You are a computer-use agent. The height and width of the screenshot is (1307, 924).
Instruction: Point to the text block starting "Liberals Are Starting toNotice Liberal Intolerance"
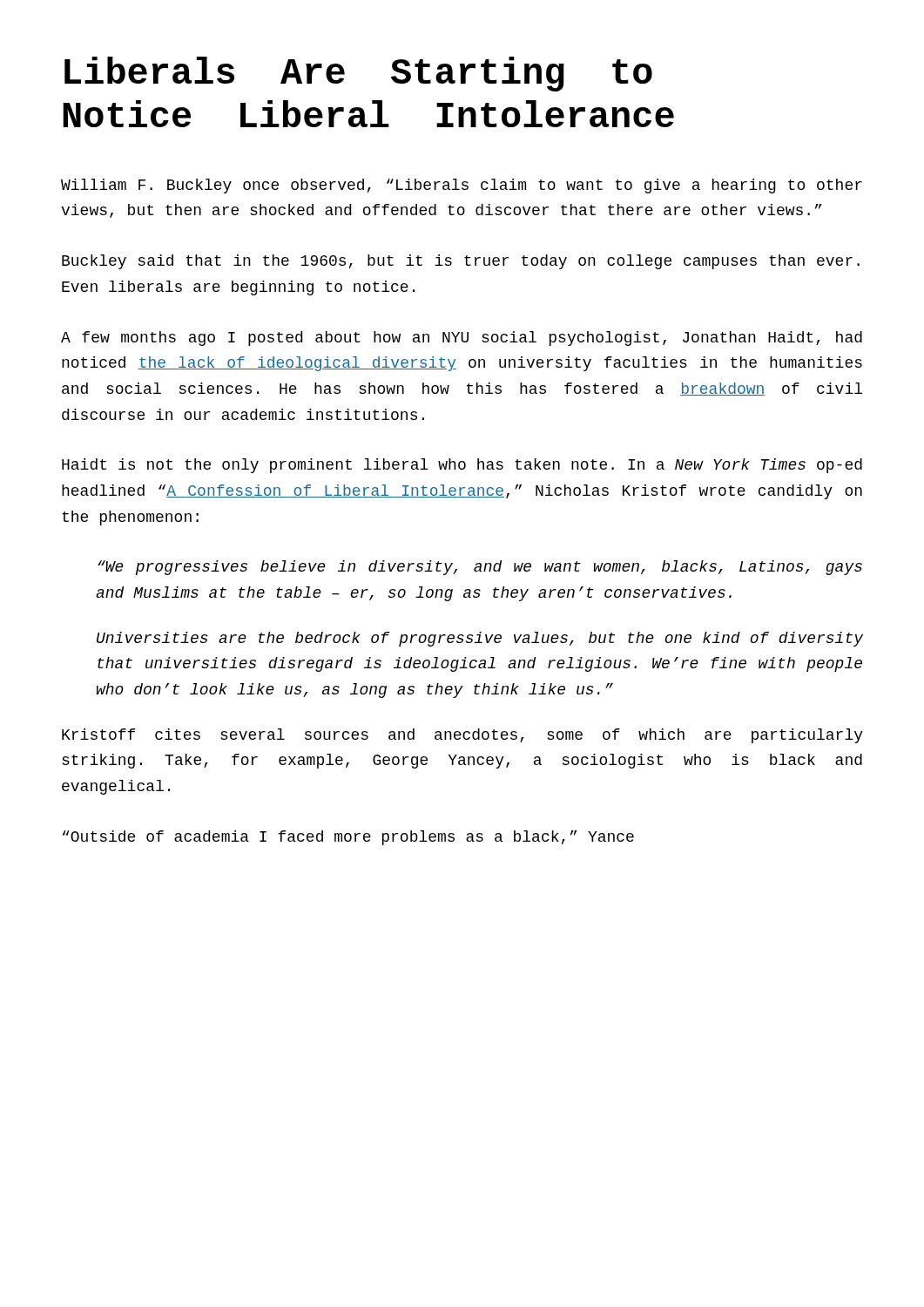[x=368, y=96]
